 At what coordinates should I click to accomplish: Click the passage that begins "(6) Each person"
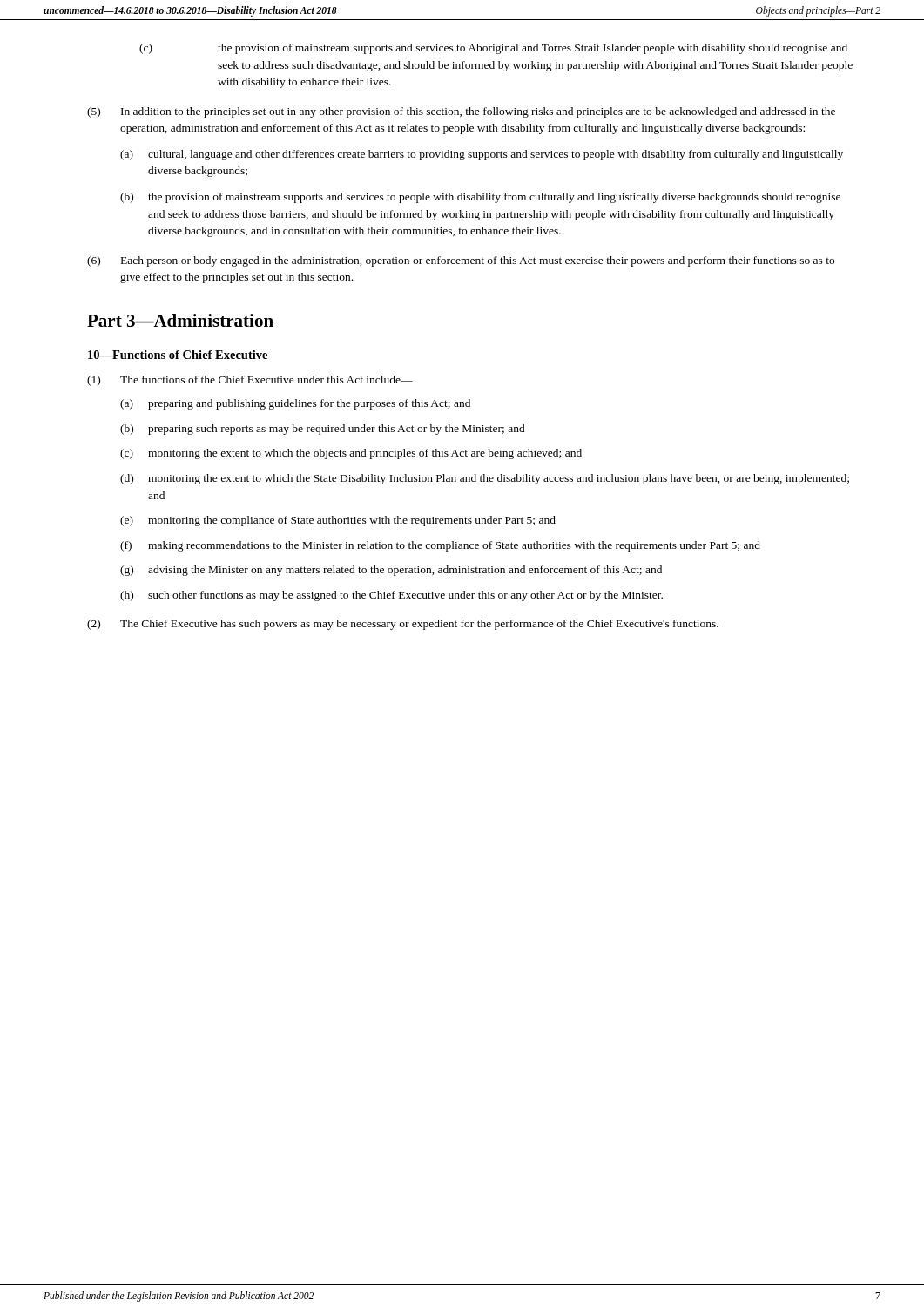(471, 269)
